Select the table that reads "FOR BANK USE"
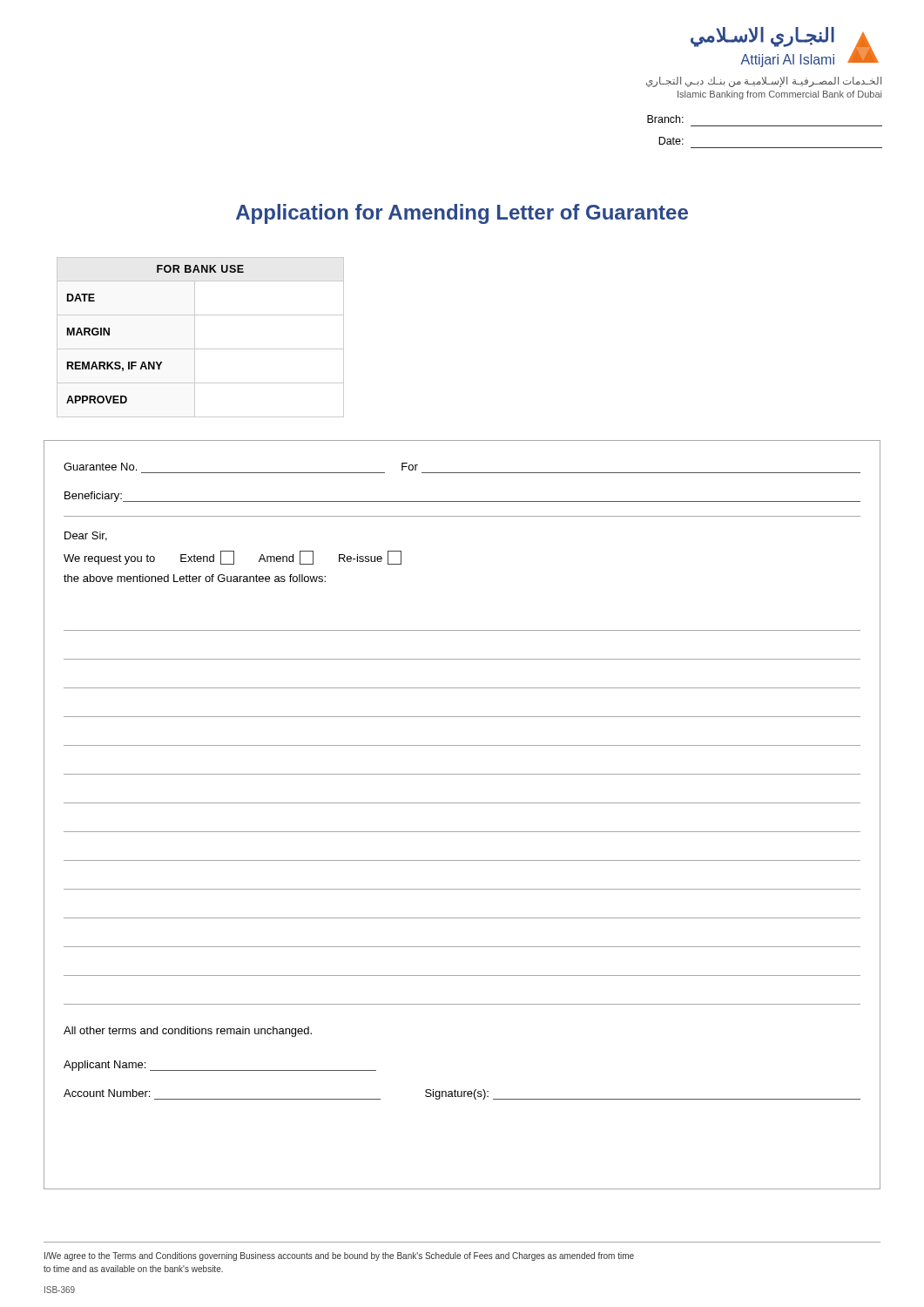This screenshot has width=924, height=1307. click(x=200, y=337)
